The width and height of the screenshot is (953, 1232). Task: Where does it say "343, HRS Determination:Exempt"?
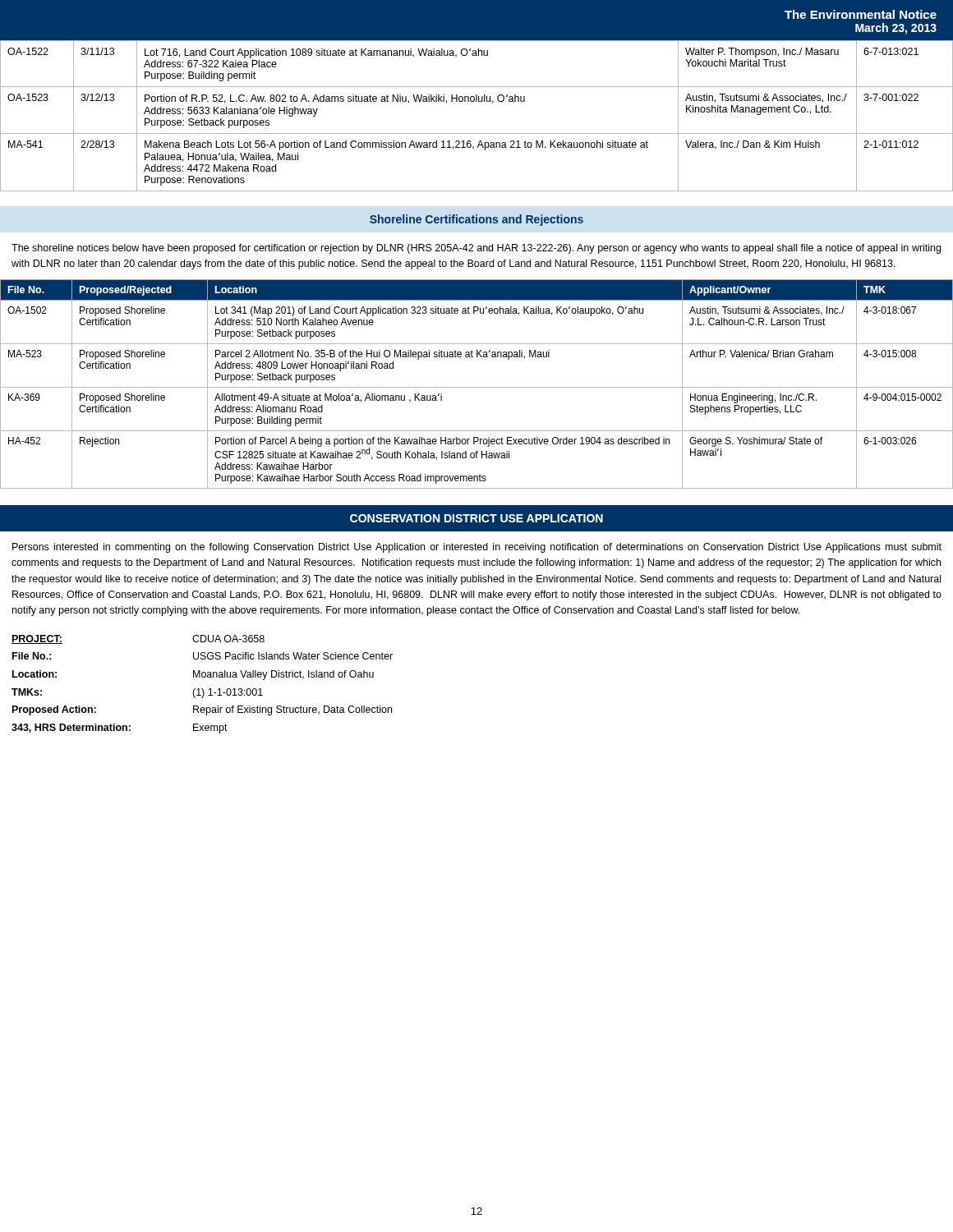tap(120, 729)
